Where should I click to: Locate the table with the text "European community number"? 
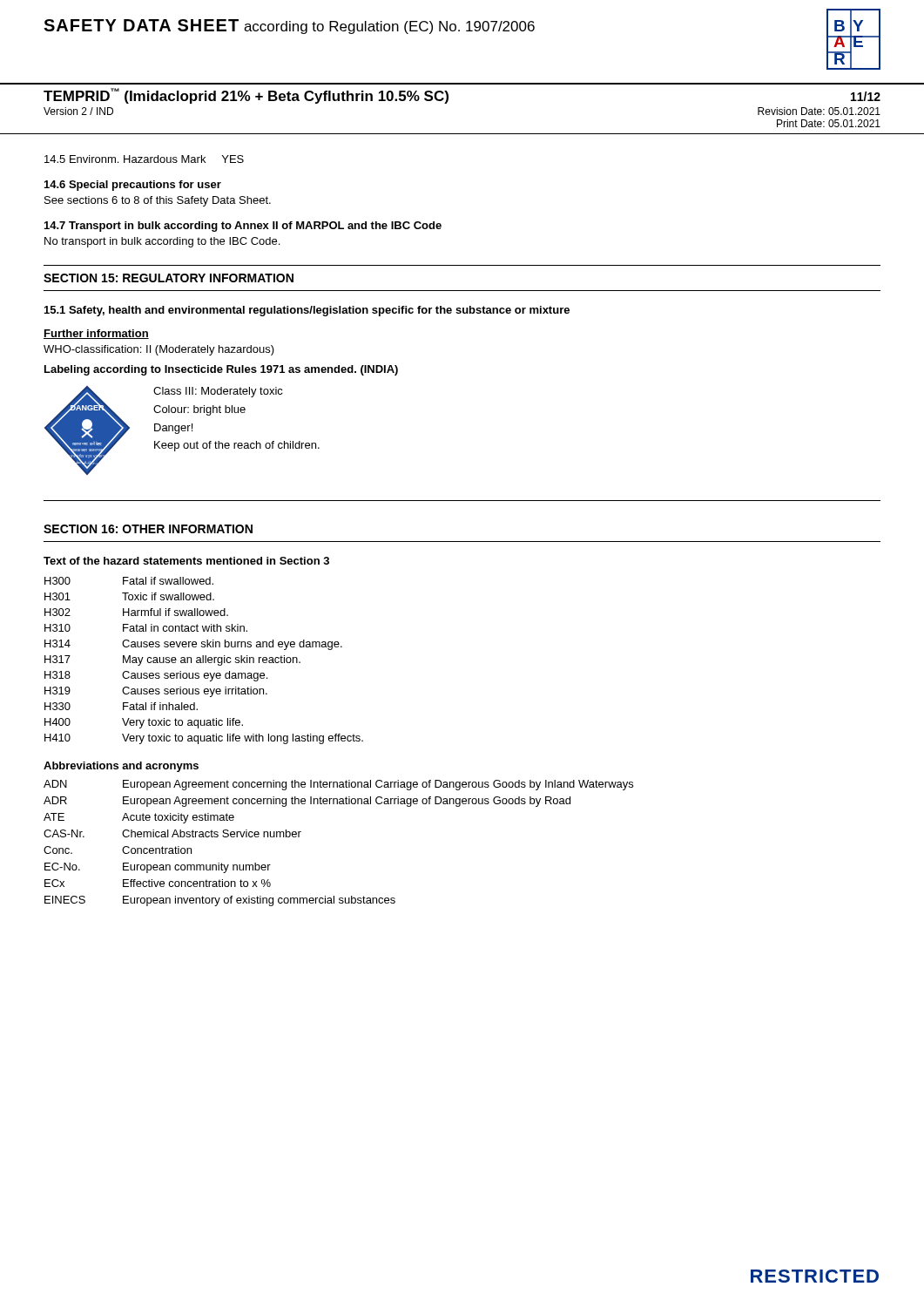(462, 842)
